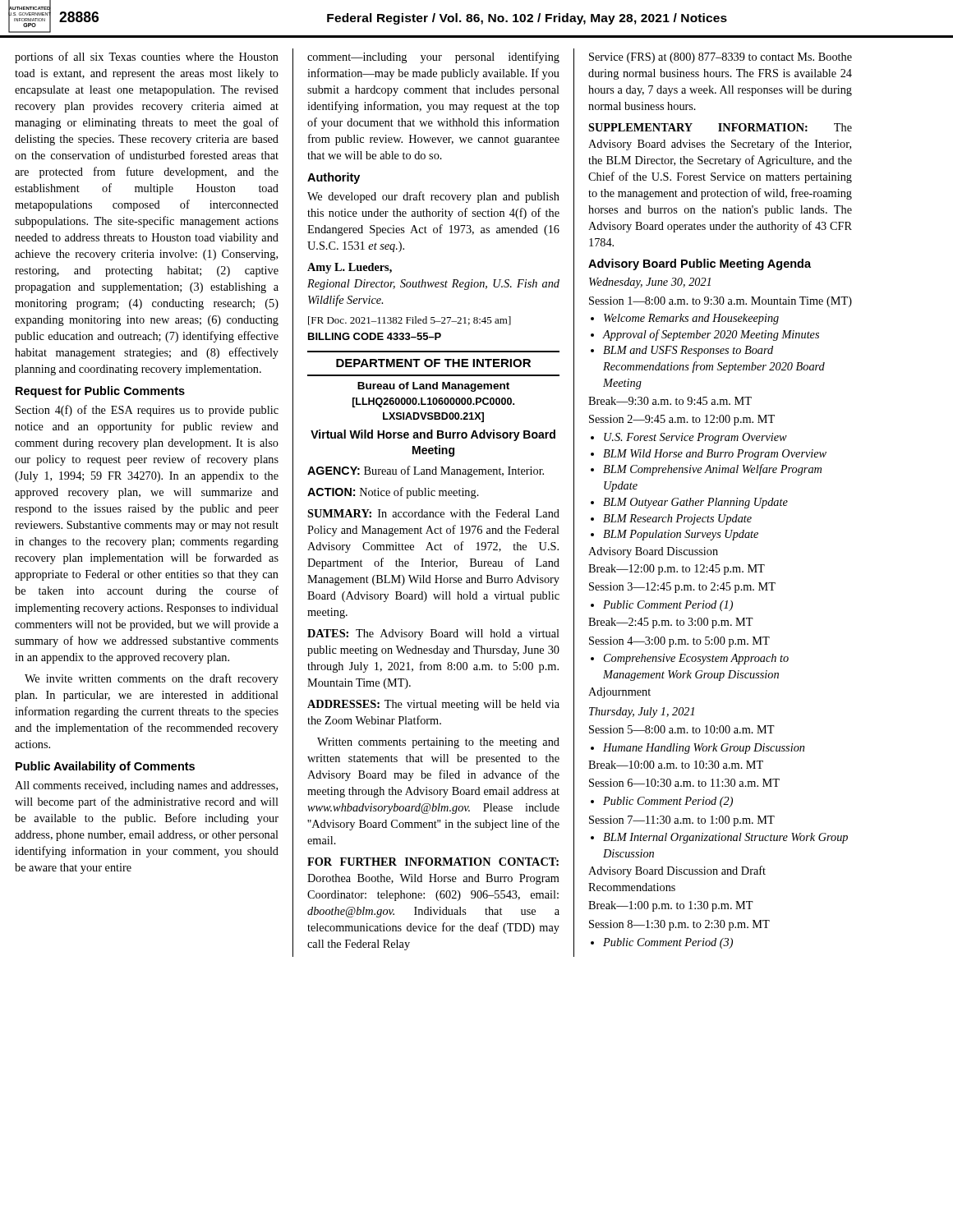Click the passage that begins "FOR FURTHER INFORMATION CONTACT: Dorothea Boothe, Wild Horse"
This screenshot has height=1232, width=953.
tap(433, 903)
